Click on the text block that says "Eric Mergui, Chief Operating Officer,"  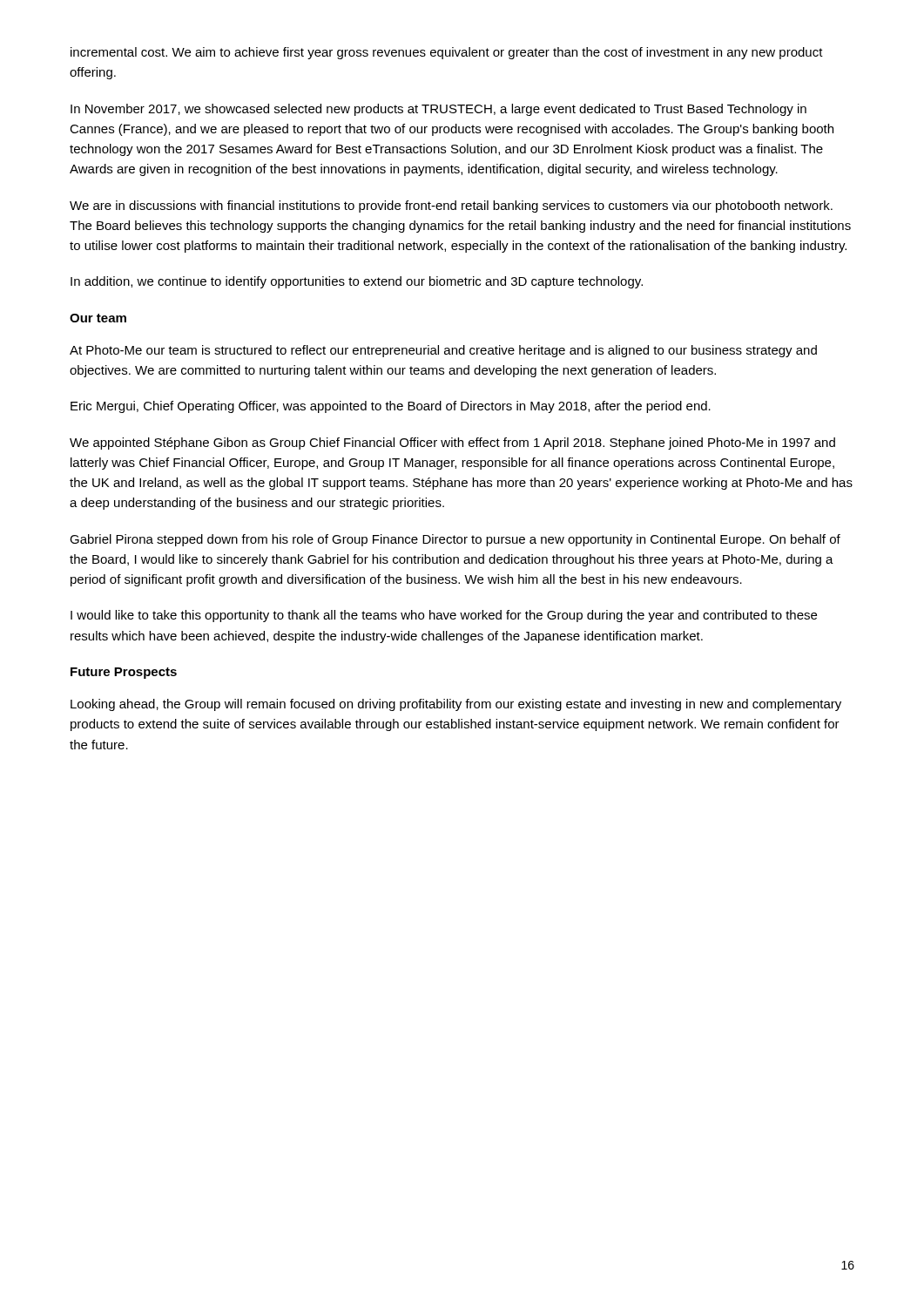pos(390,406)
